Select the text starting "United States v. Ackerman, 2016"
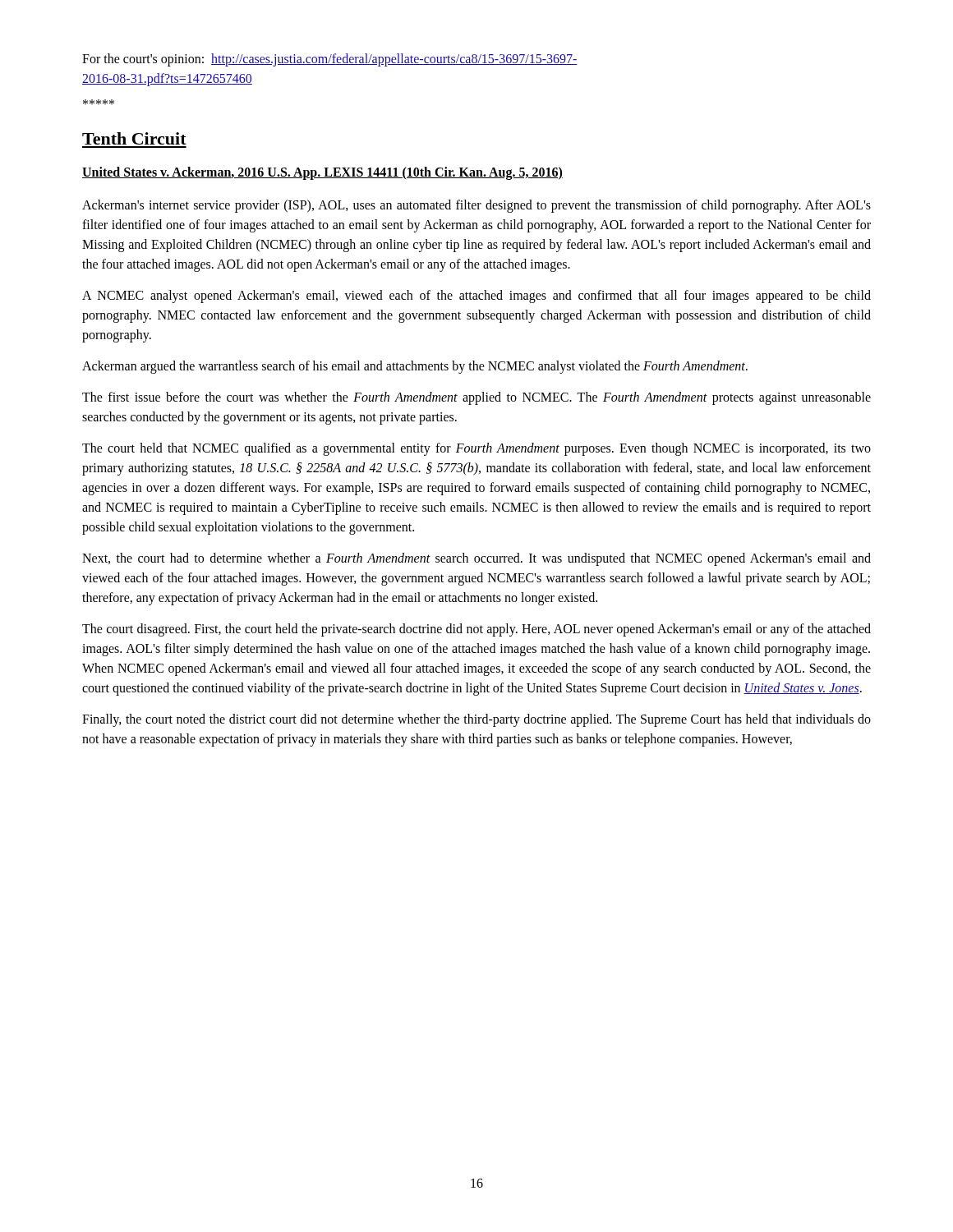Image resolution: width=953 pixels, height=1232 pixels. click(x=322, y=172)
